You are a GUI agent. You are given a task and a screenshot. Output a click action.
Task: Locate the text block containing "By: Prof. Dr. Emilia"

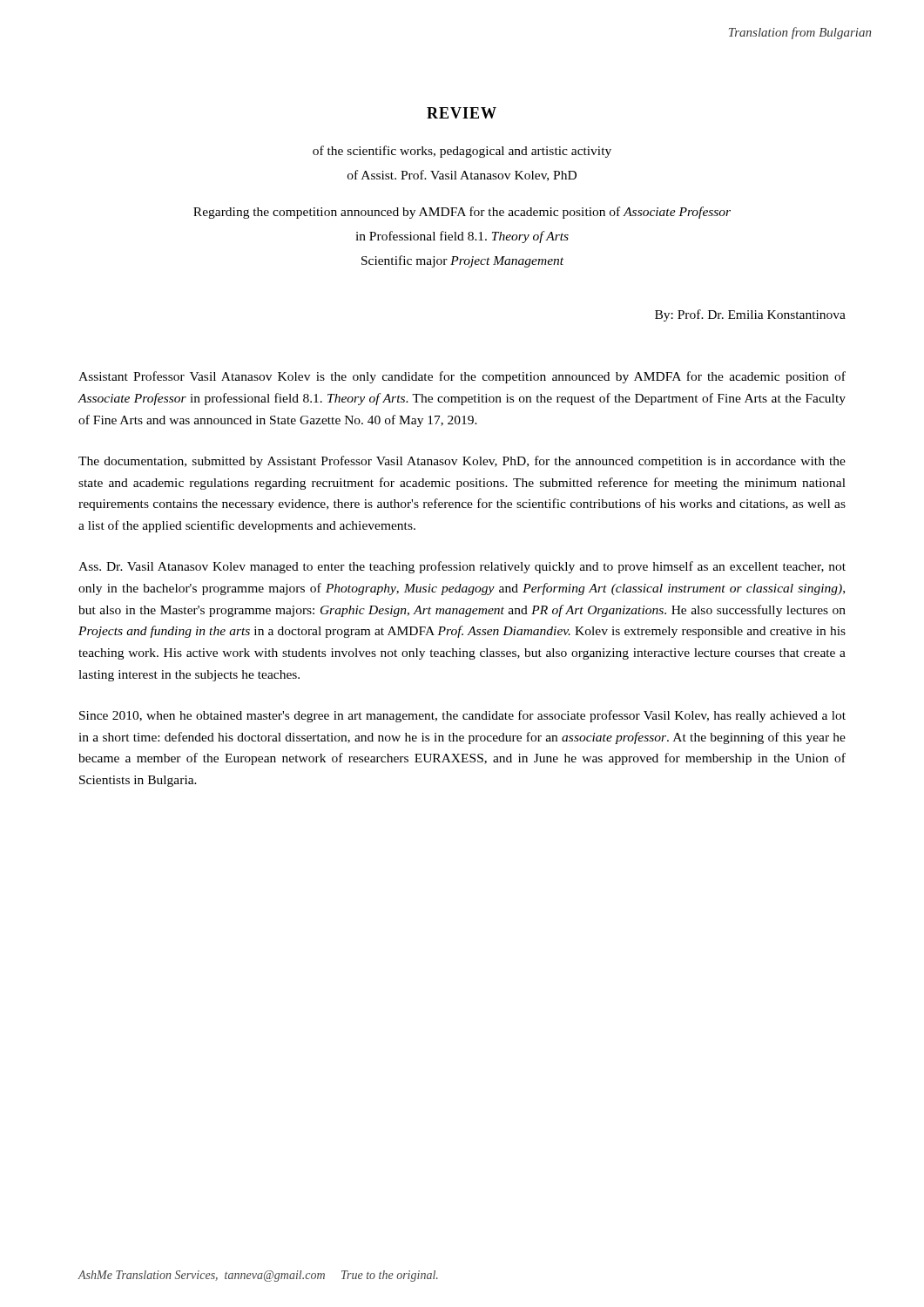pyautogui.click(x=750, y=315)
